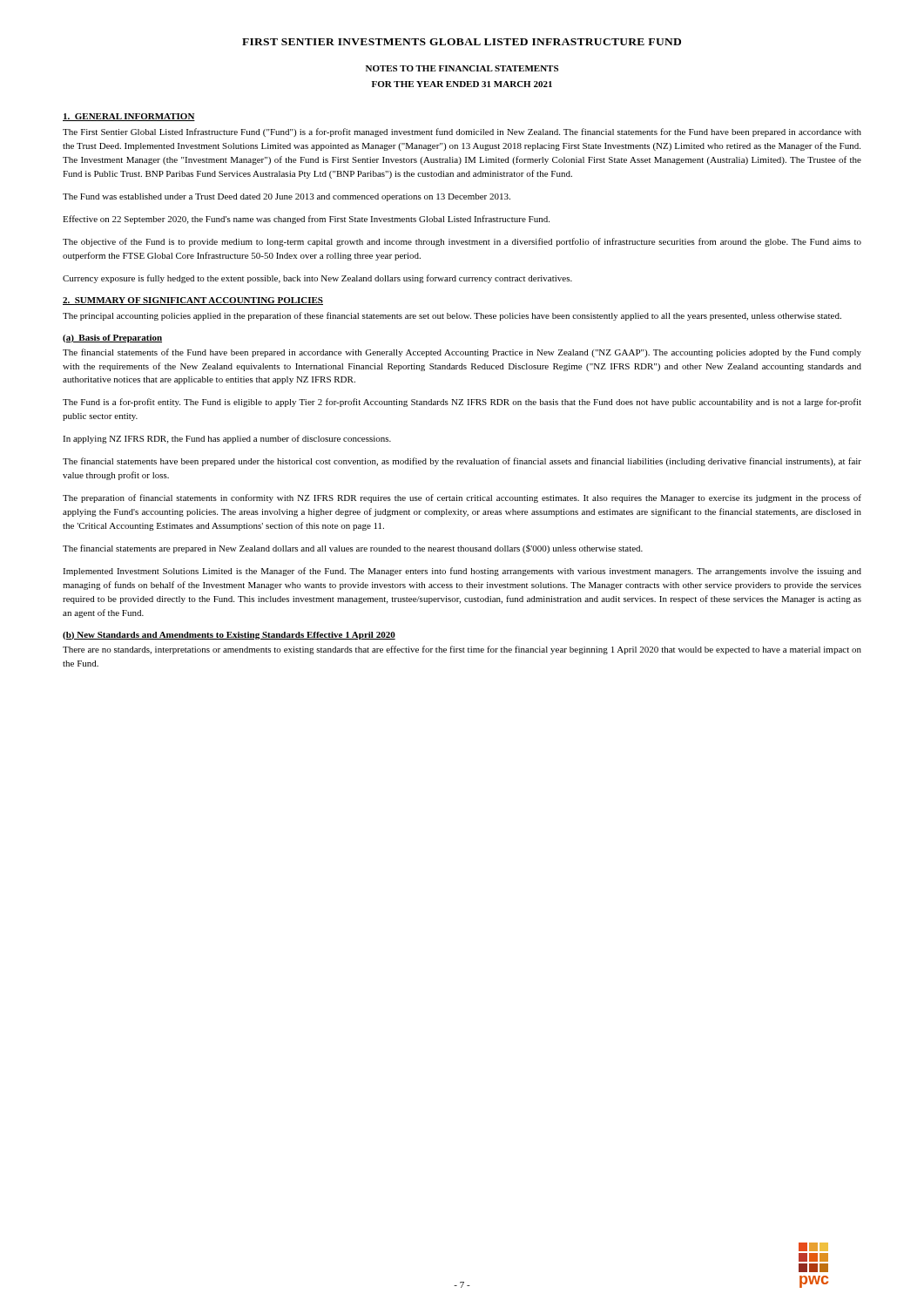The width and height of the screenshot is (924, 1307).
Task: Locate the element starting "The Fund is a for-profit entity."
Action: (x=462, y=409)
